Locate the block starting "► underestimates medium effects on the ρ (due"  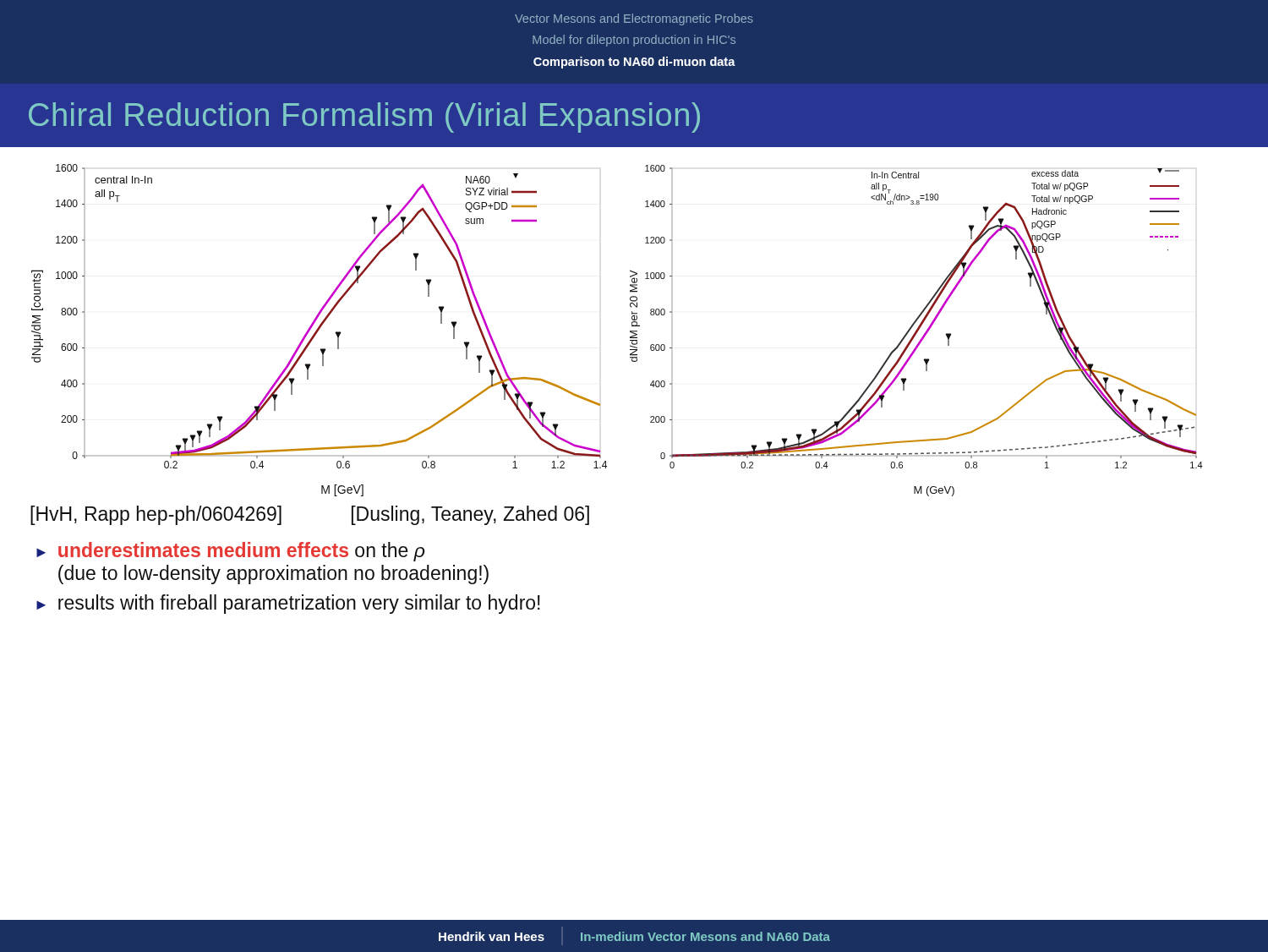pos(262,562)
